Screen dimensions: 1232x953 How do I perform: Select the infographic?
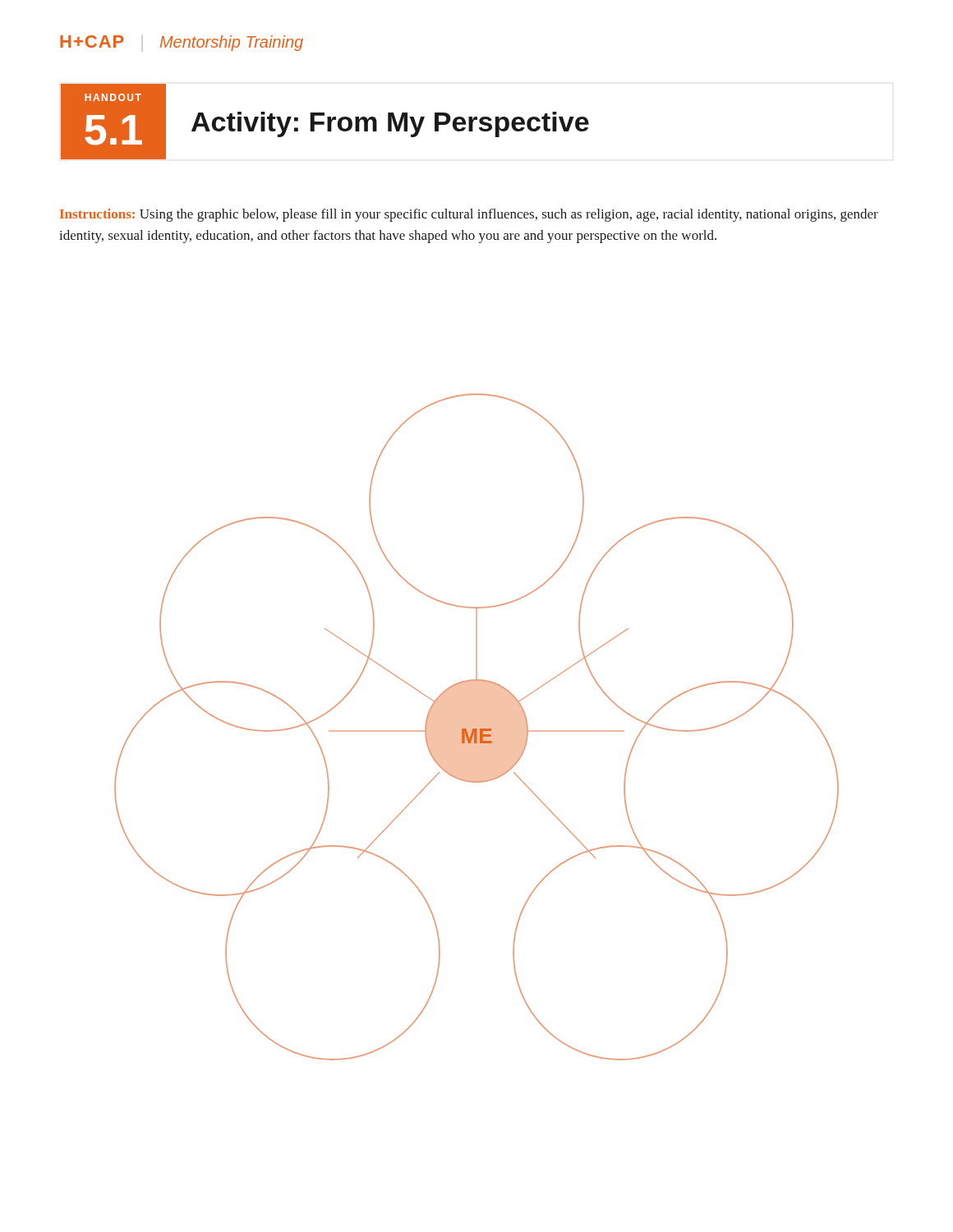pyautogui.click(x=476, y=731)
